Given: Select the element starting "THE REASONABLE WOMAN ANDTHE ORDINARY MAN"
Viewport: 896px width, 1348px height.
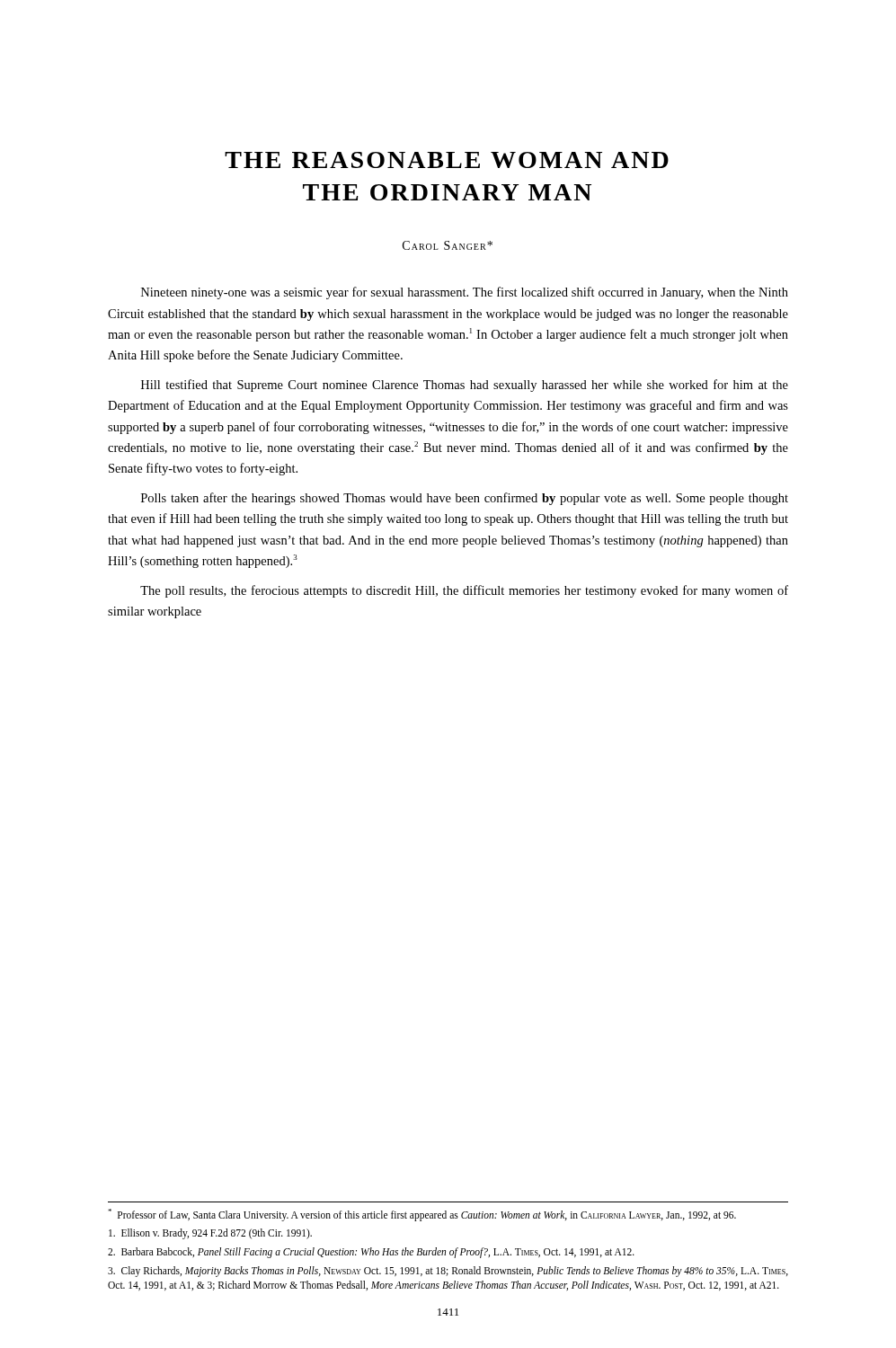Looking at the screenshot, I should (x=448, y=177).
